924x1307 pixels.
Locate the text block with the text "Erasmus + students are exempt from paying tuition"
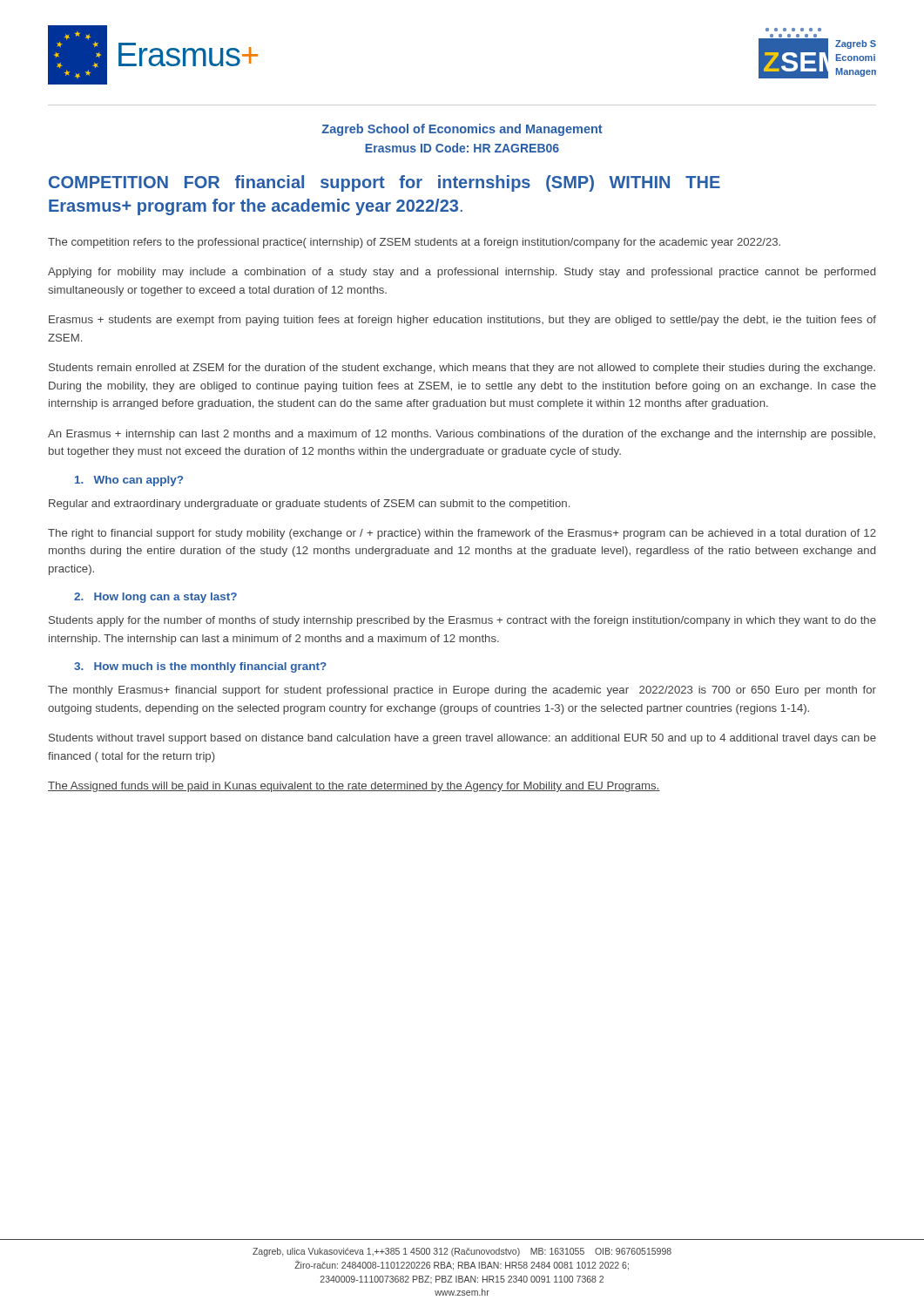[462, 329]
